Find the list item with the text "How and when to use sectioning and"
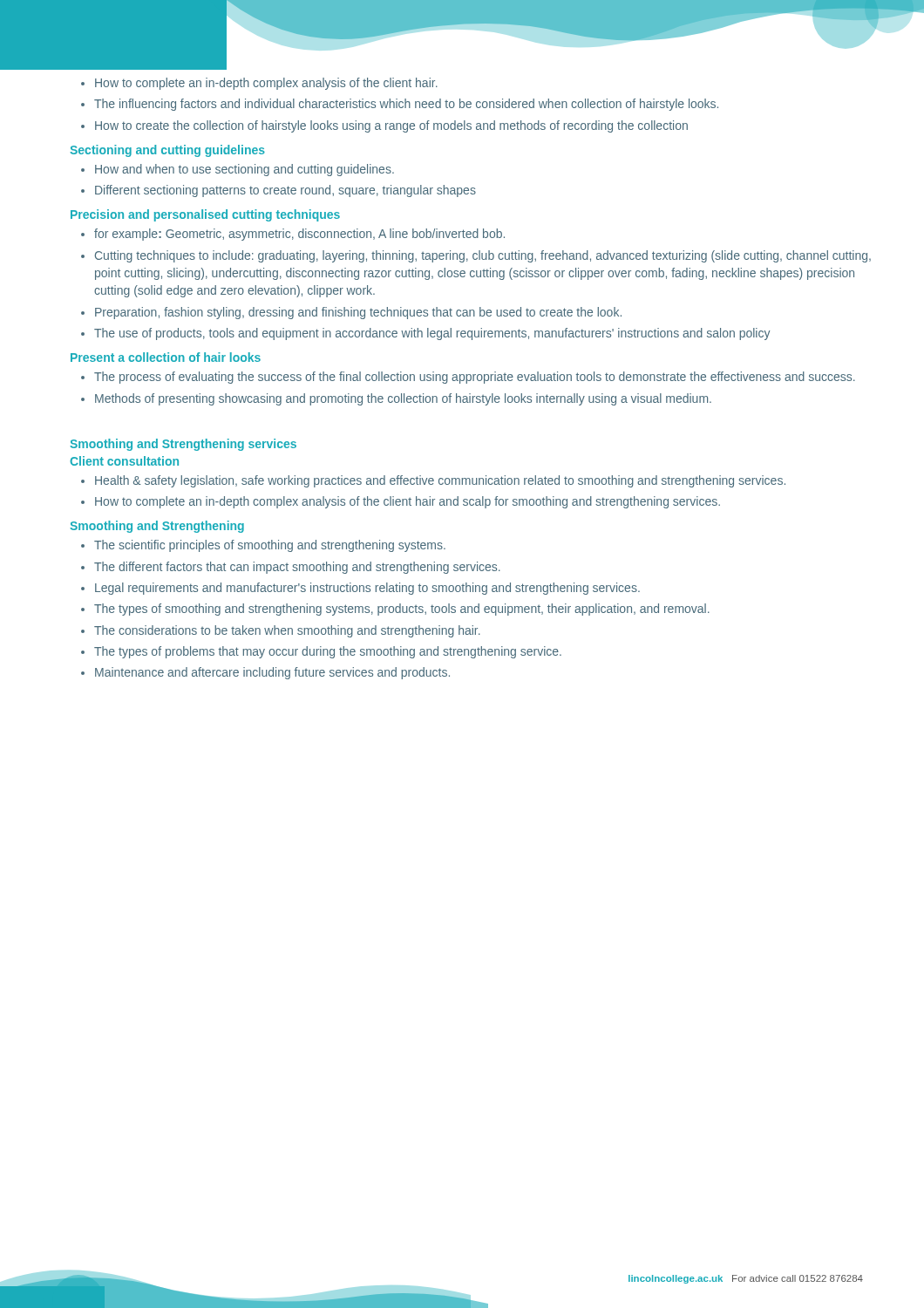Image resolution: width=924 pixels, height=1308 pixels. click(x=471, y=180)
